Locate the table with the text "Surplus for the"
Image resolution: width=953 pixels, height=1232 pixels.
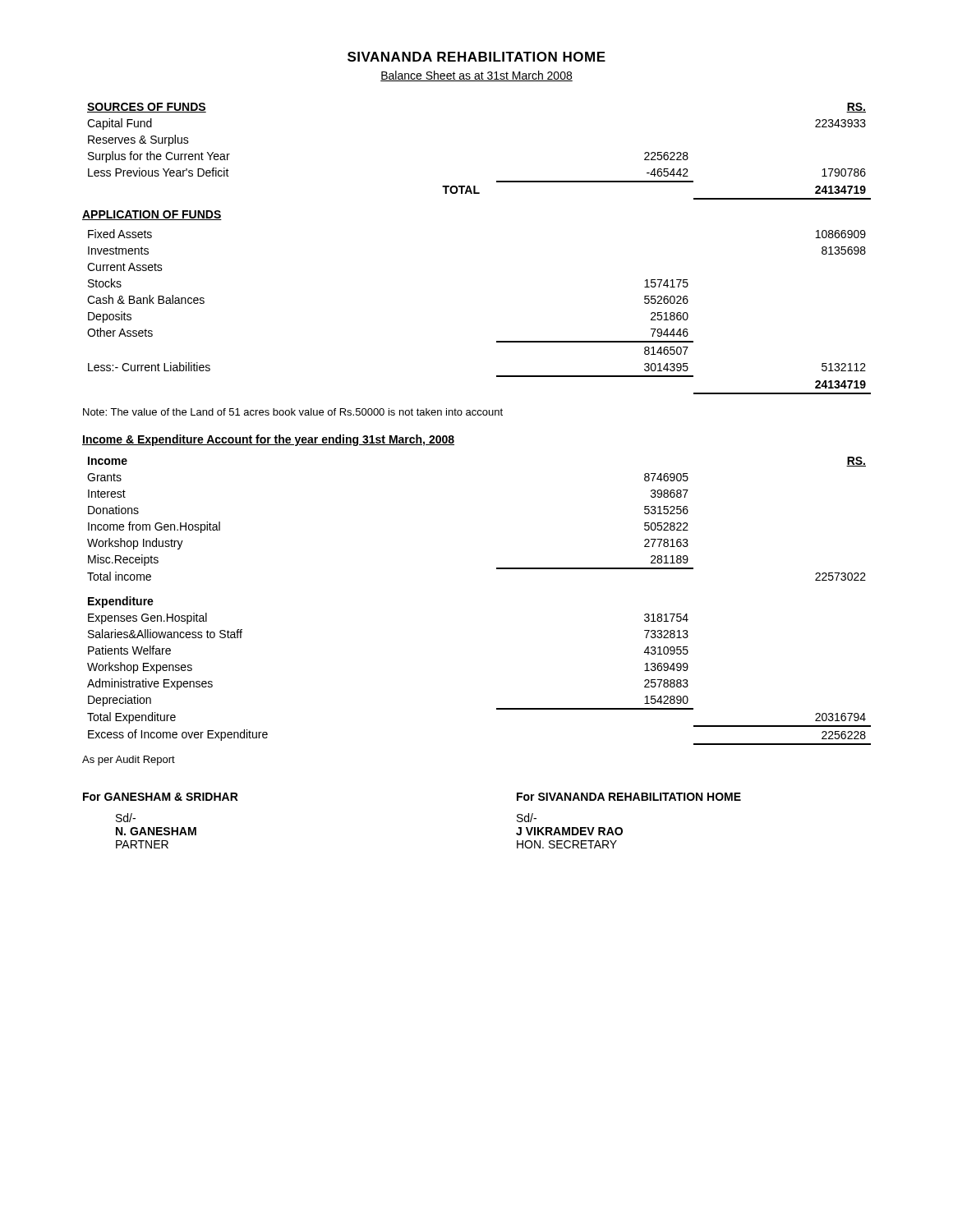(x=476, y=149)
